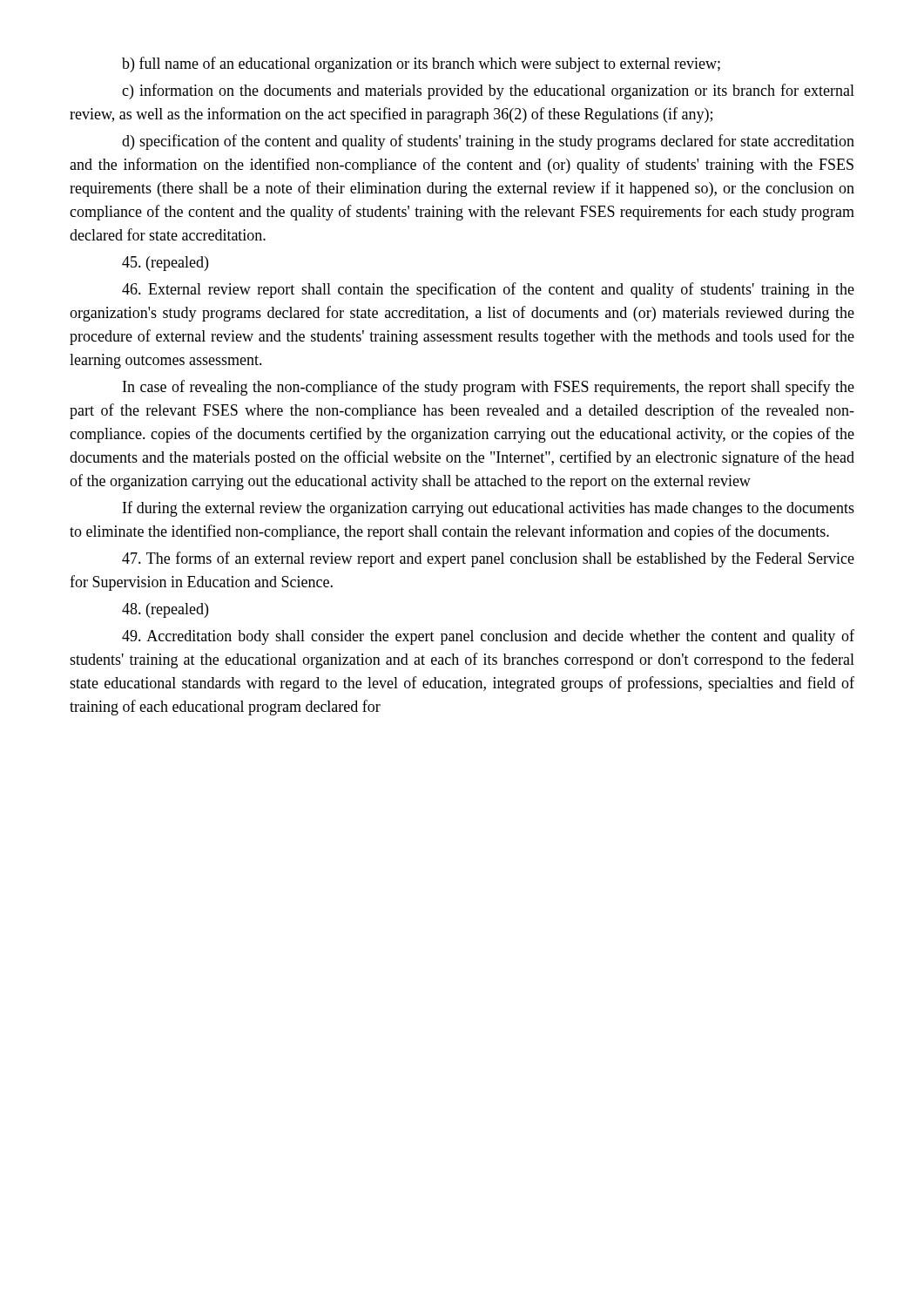Select the text block that says "d) specification of the content and quality"
Viewport: 924px width, 1307px height.
point(462,189)
